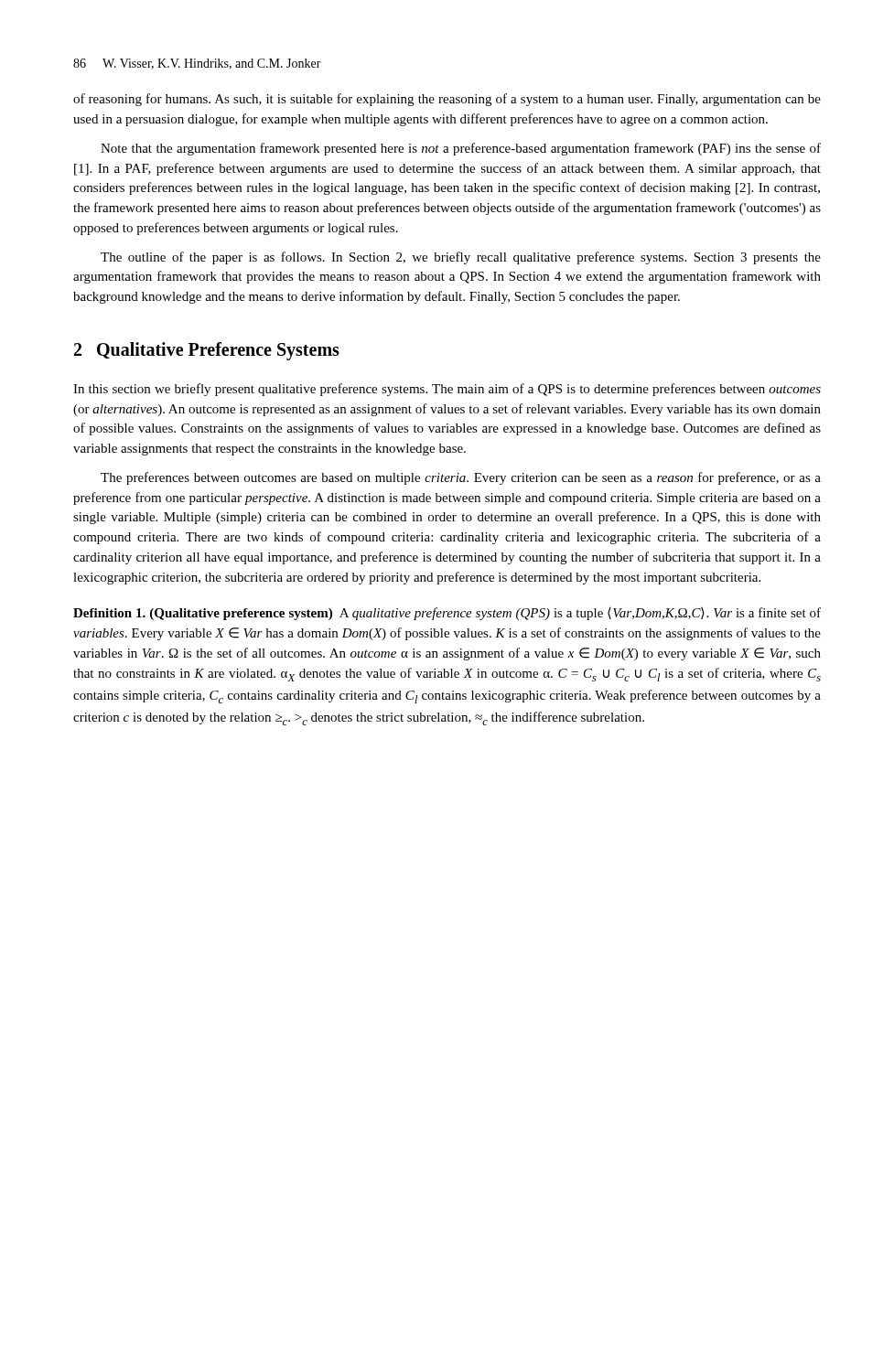Point to the block beginning "Note that the argumentation framework presented here"

[x=447, y=189]
